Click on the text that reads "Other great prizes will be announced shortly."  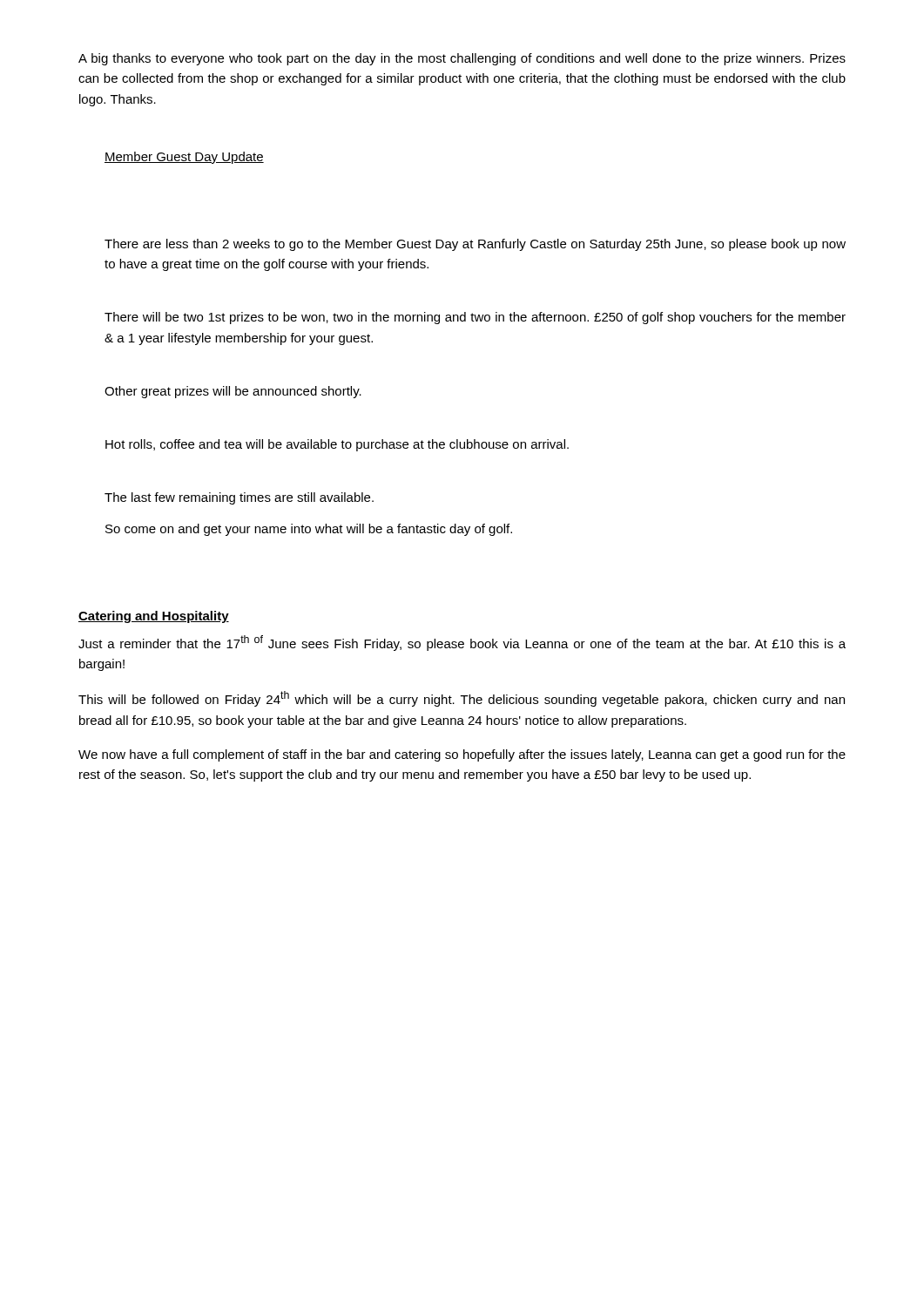(233, 391)
